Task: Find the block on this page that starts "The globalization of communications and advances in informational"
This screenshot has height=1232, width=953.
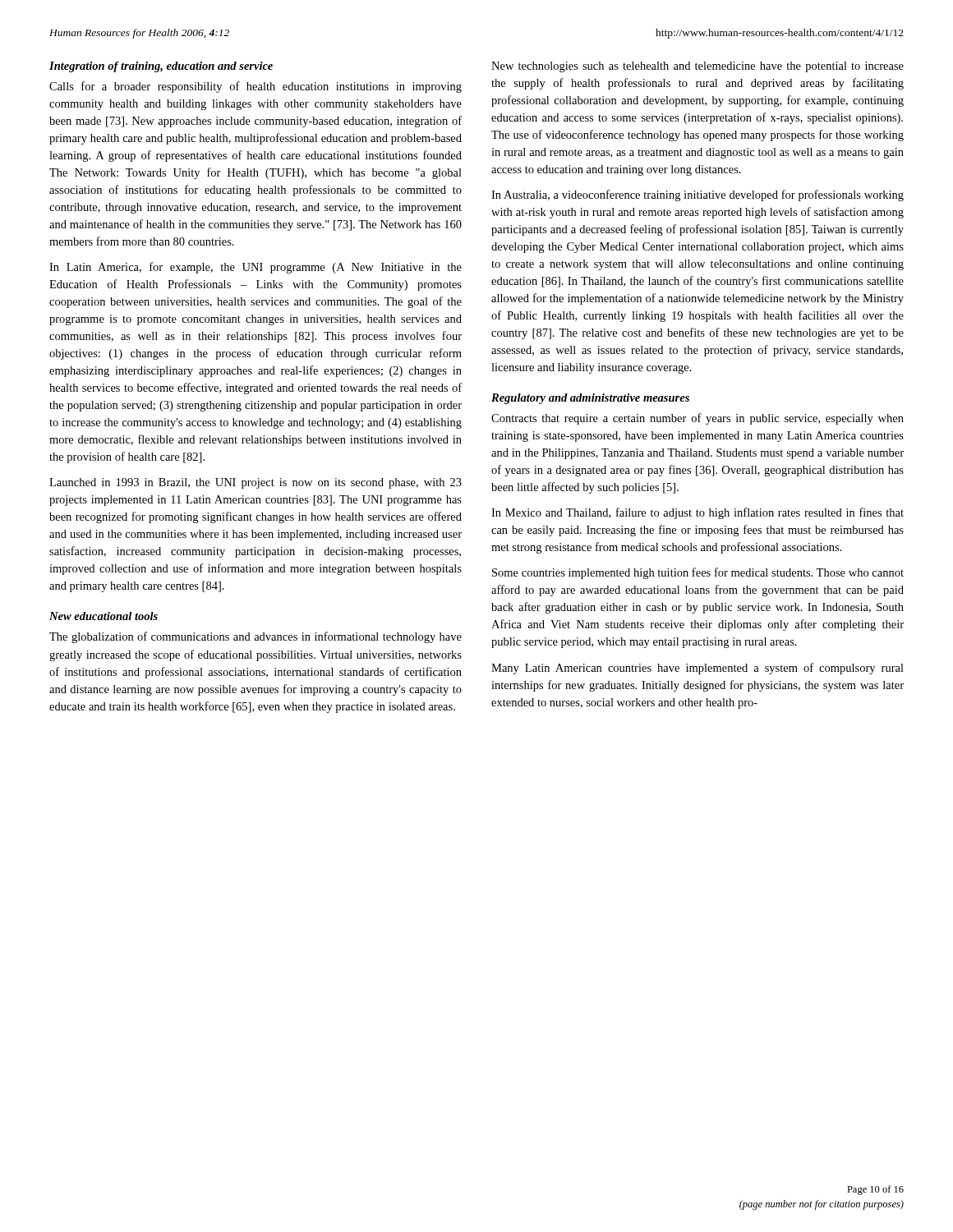Action: coord(255,672)
